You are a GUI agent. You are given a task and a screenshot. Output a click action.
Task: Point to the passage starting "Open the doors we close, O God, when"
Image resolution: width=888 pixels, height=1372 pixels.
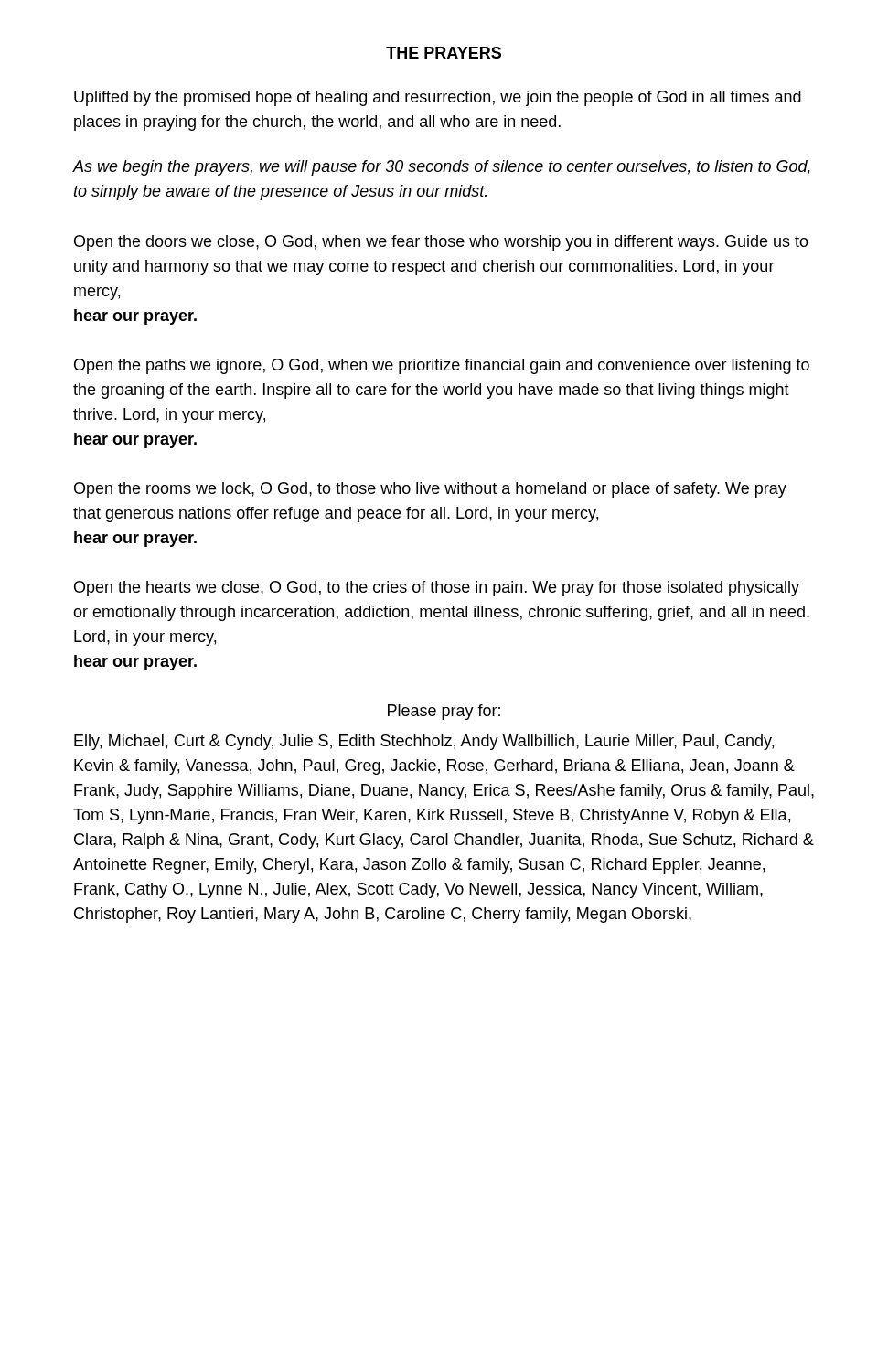(x=441, y=279)
